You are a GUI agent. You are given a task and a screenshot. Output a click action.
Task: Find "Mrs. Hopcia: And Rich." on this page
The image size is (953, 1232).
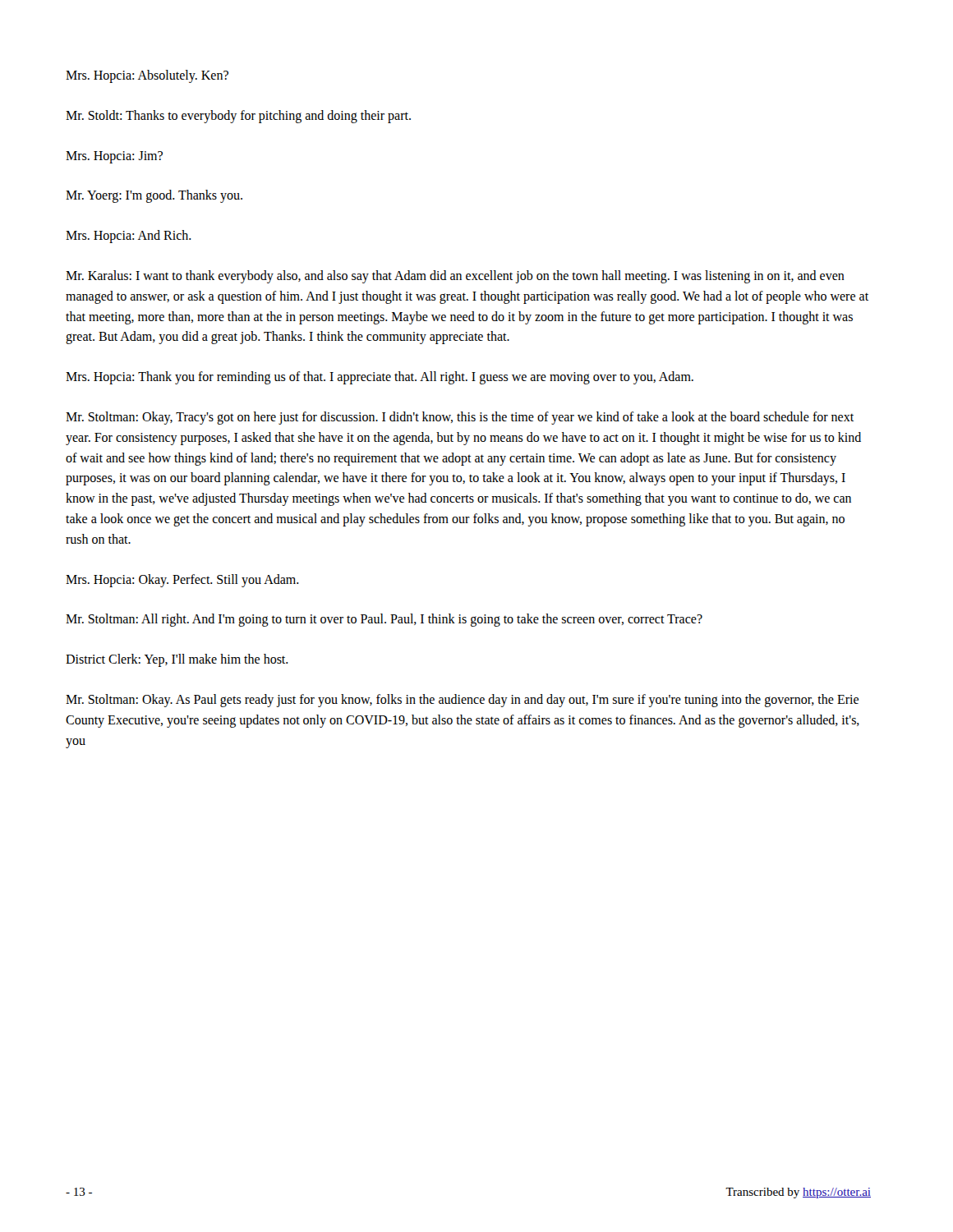129,235
